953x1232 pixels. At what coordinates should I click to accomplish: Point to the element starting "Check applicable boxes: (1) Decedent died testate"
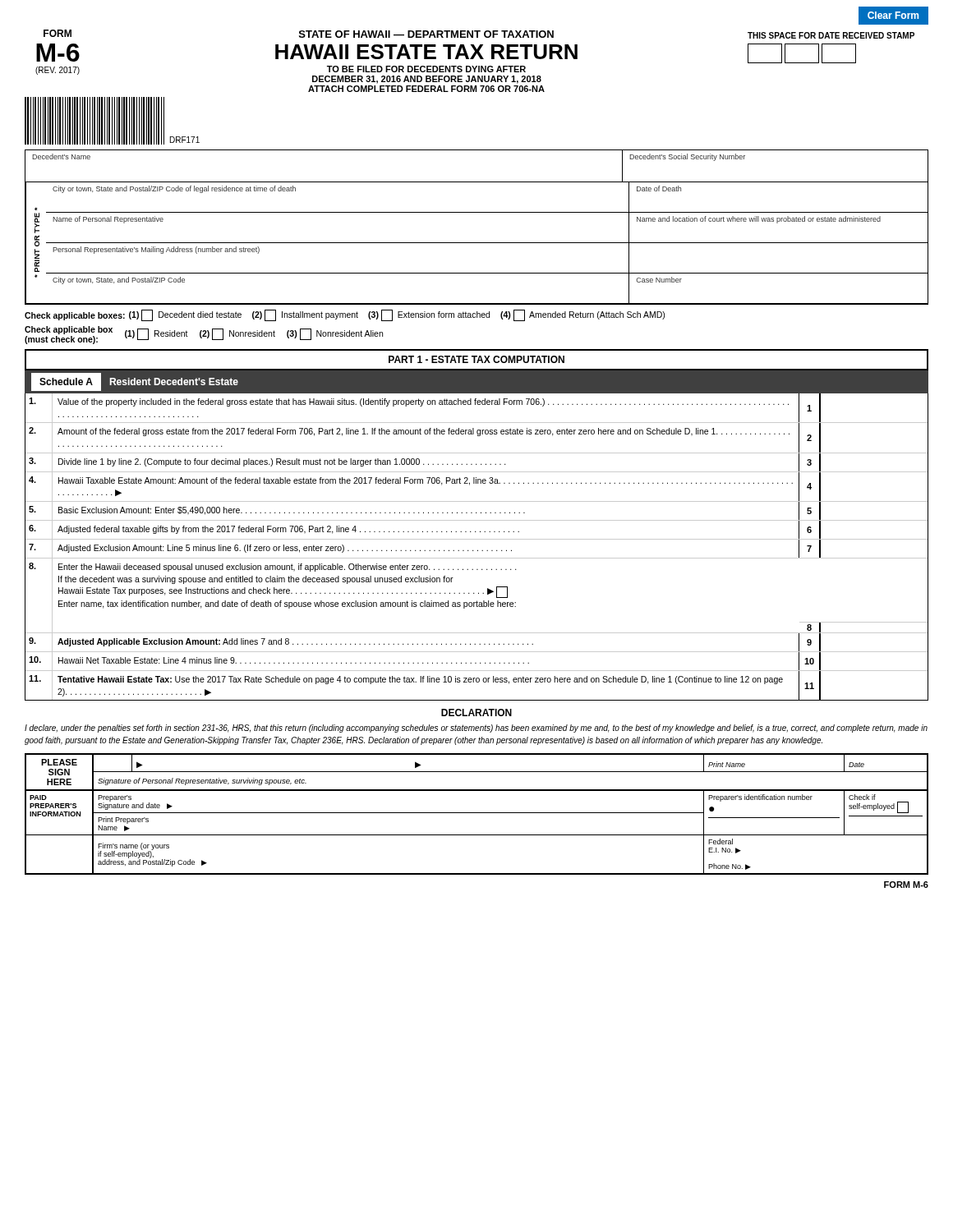tap(345, 315)
